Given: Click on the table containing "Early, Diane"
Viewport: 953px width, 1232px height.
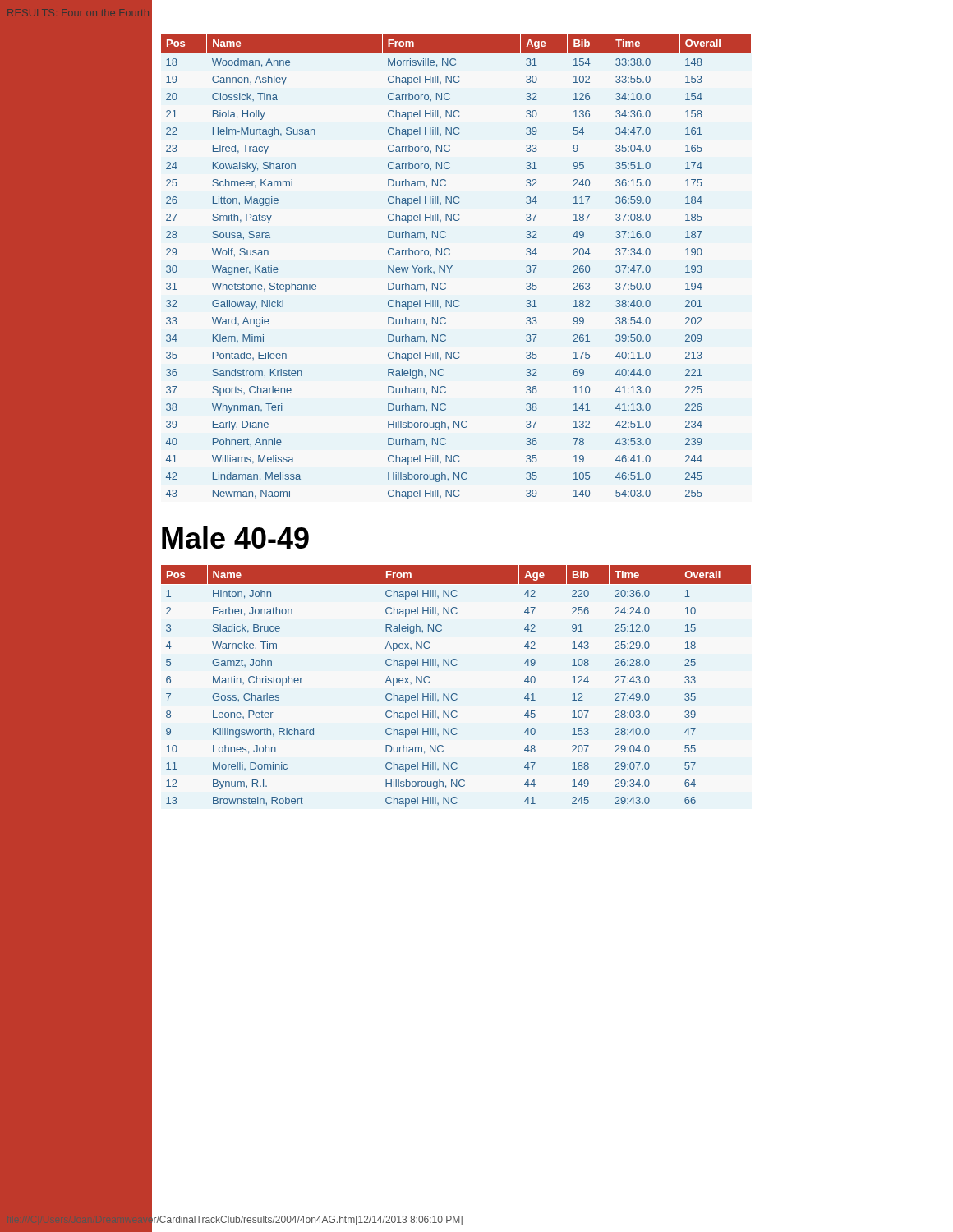Looking at the screenshot, I should click(555, 267).
